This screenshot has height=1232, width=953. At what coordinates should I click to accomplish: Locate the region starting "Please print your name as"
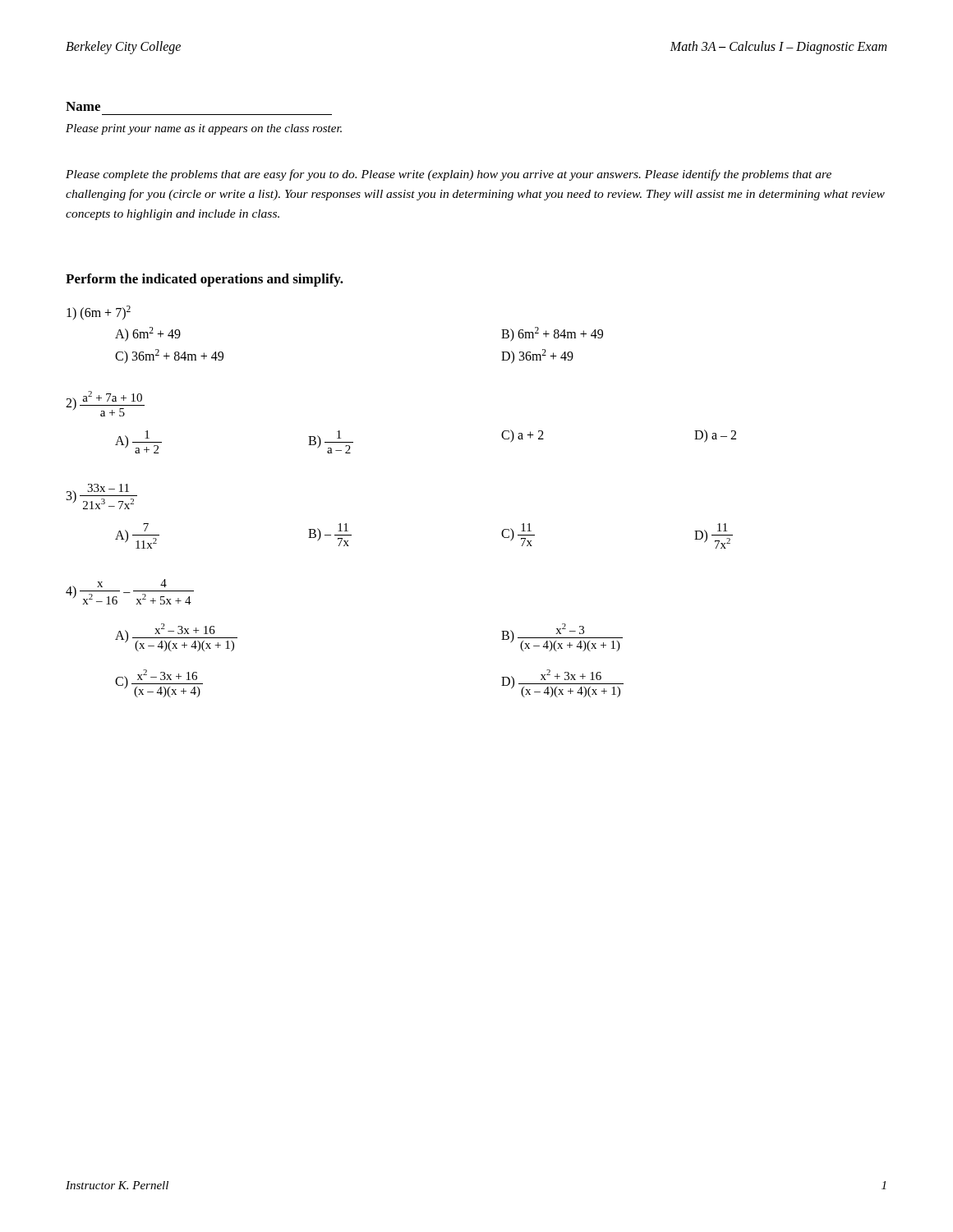pos(204,128)
